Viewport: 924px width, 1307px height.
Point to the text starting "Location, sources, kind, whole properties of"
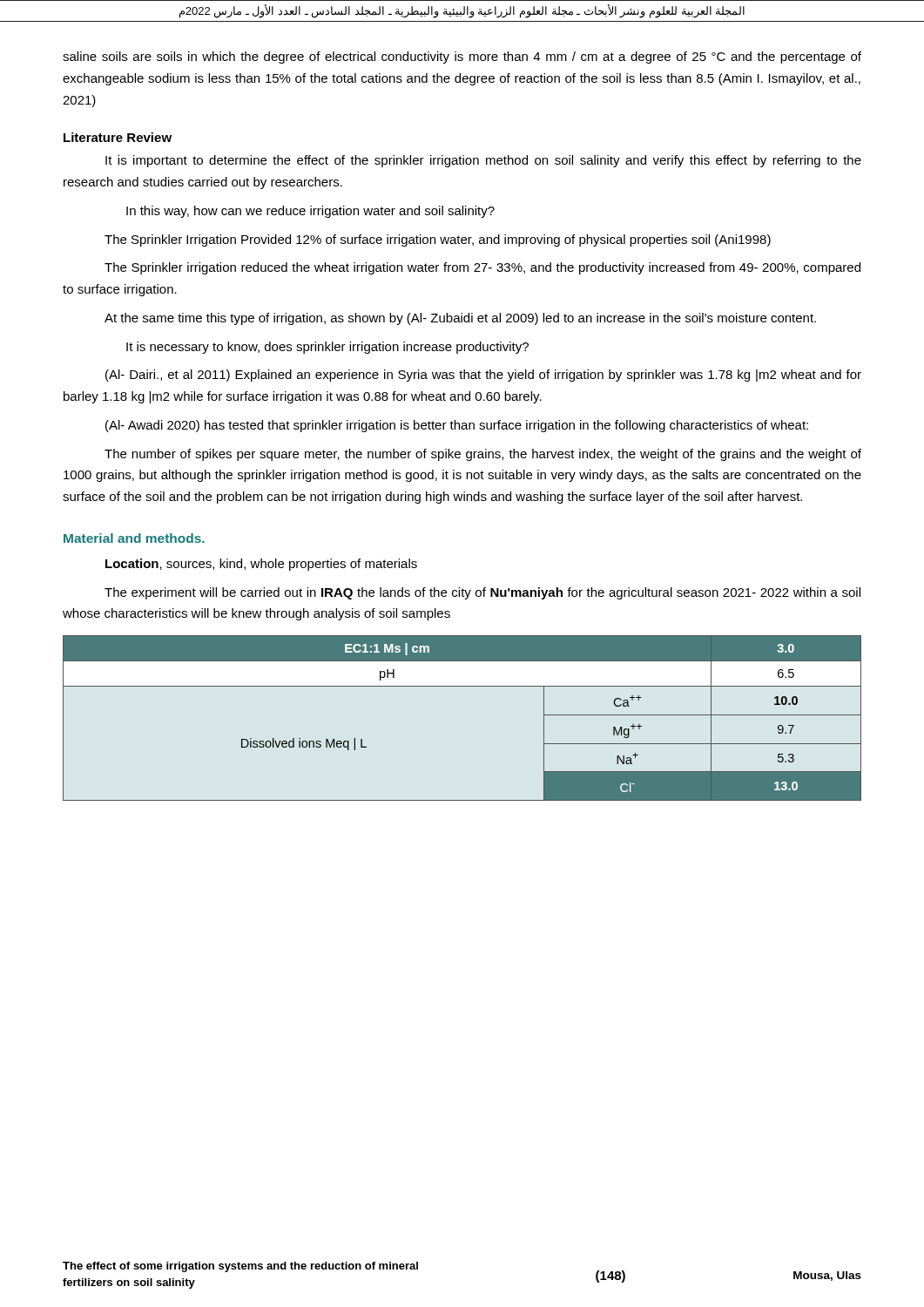[x=261, y=565]
